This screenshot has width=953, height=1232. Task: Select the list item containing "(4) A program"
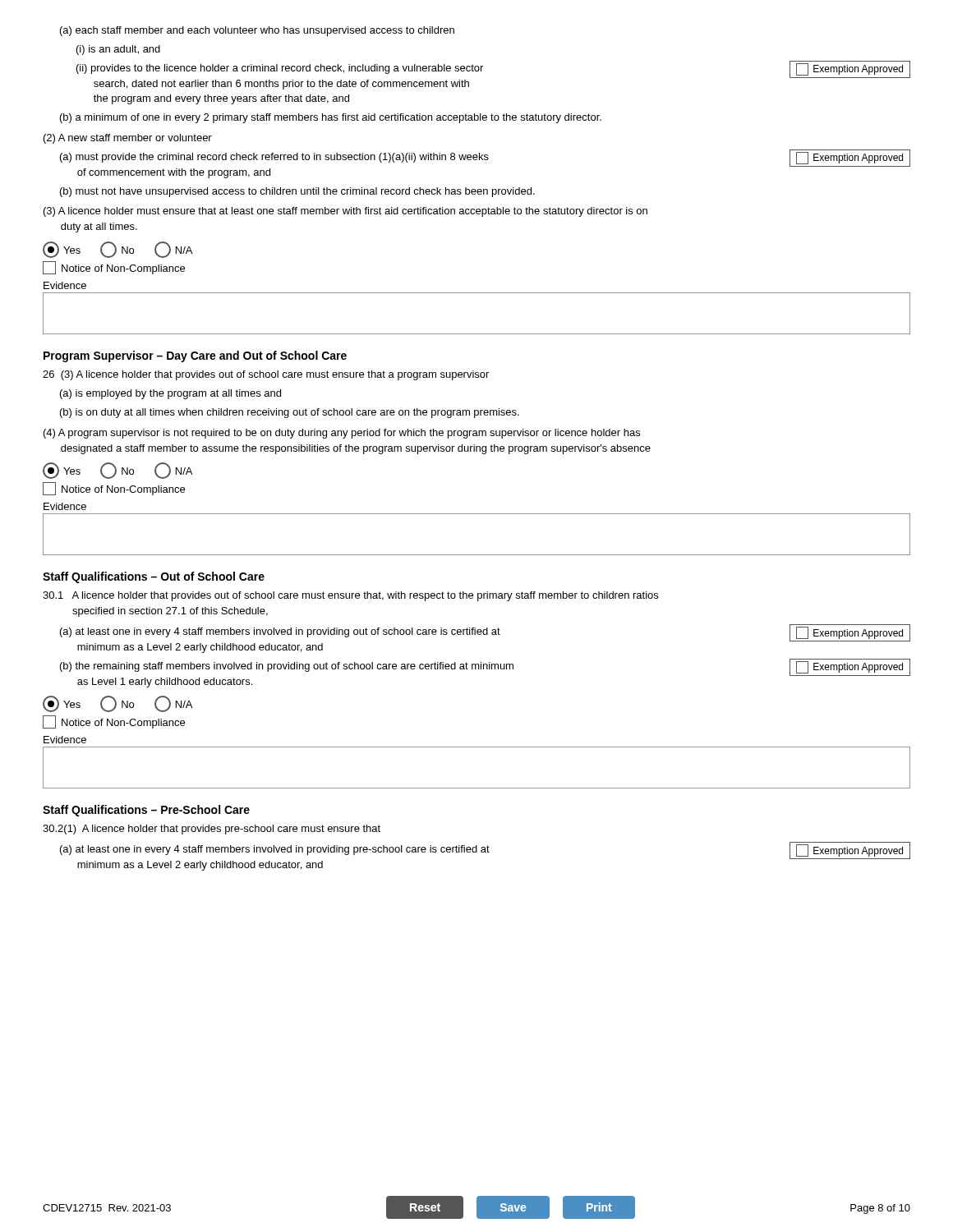point(347,440)
